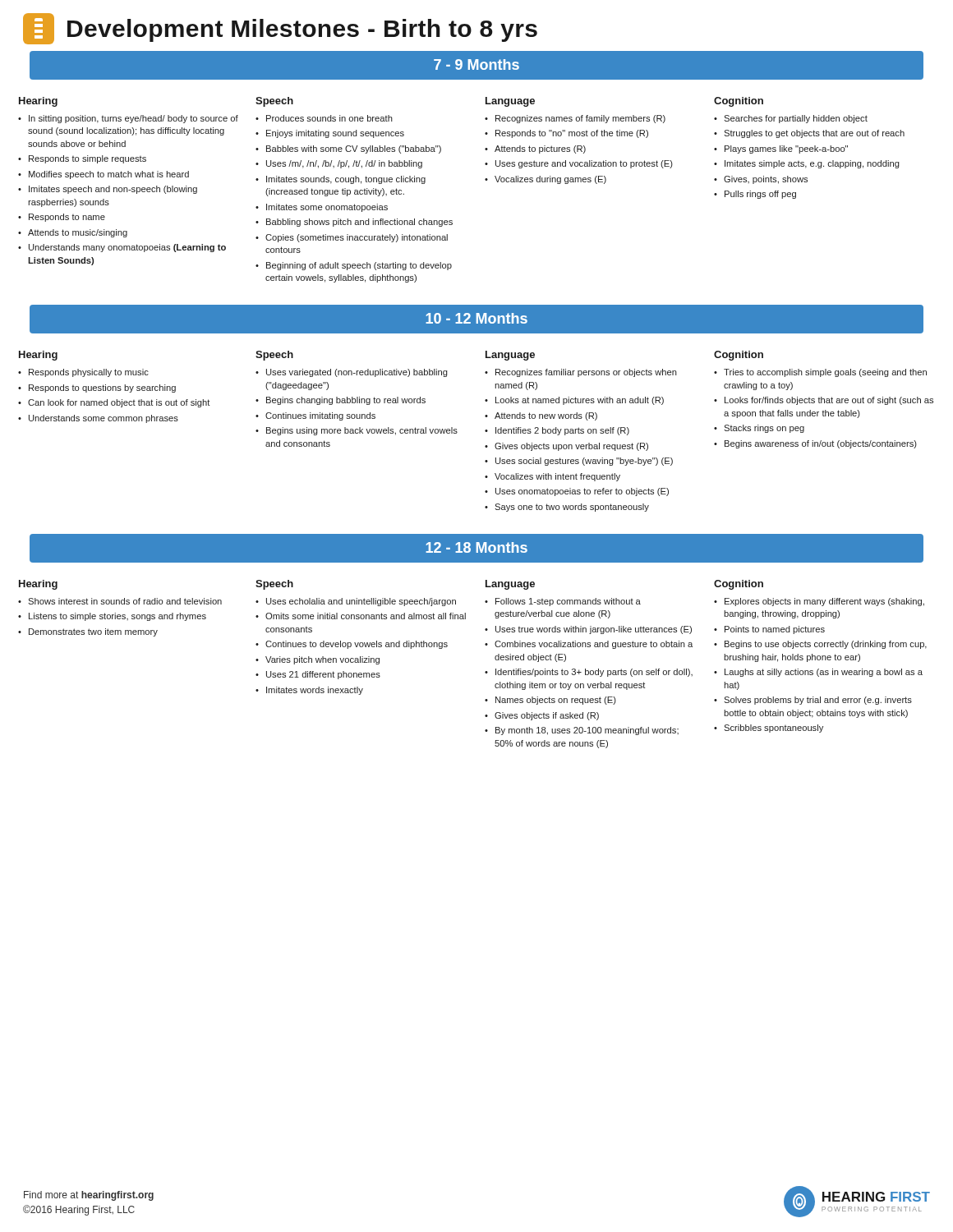The height and width of the screenshot is (1232, 953).
Task: Select the text starting "Speech Uses echolalia and unintelligible speech/jargon Omits"
Action: tap(362, 637)
